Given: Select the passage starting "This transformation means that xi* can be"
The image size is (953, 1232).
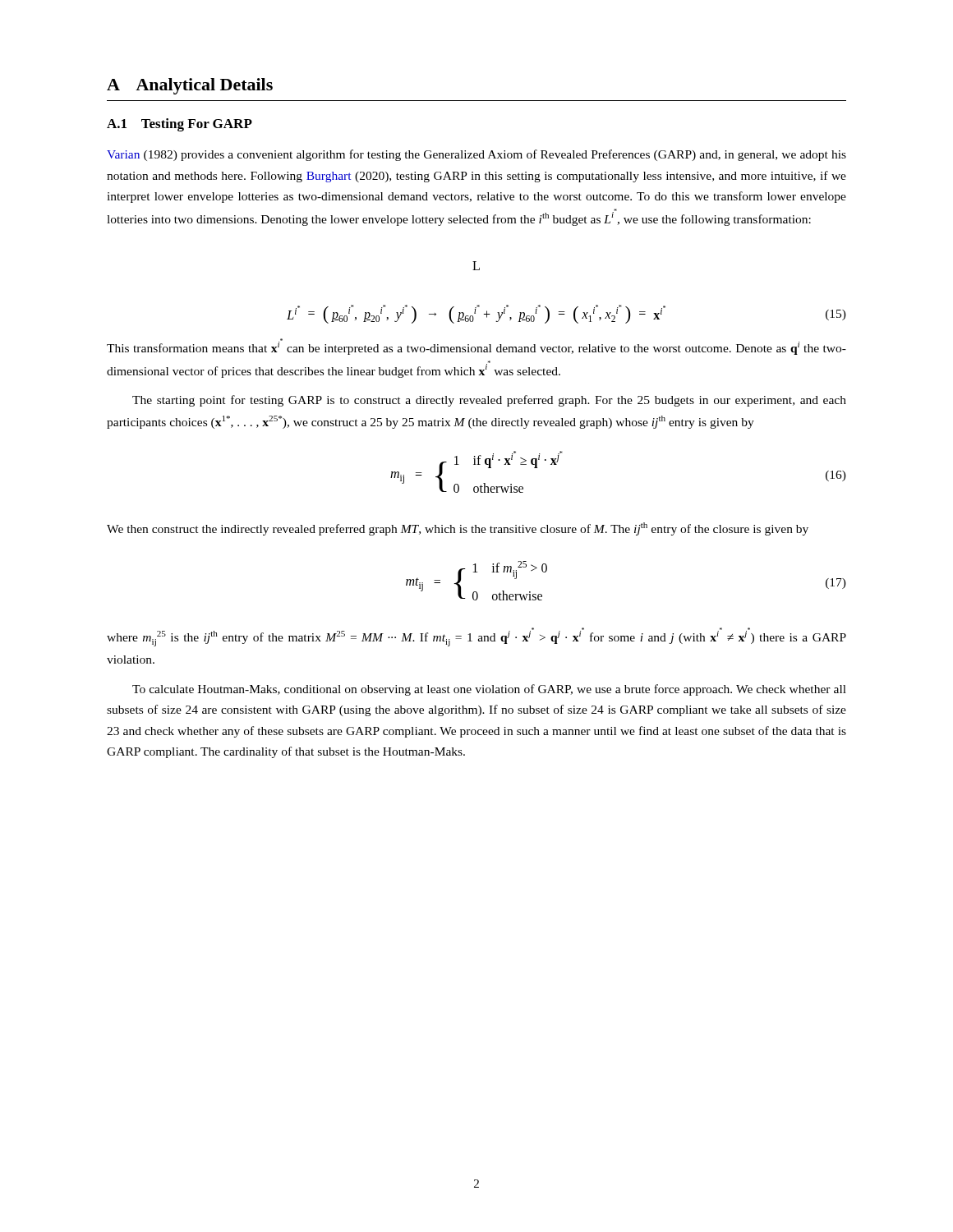Looking at the screenshot, I should 476,358.
